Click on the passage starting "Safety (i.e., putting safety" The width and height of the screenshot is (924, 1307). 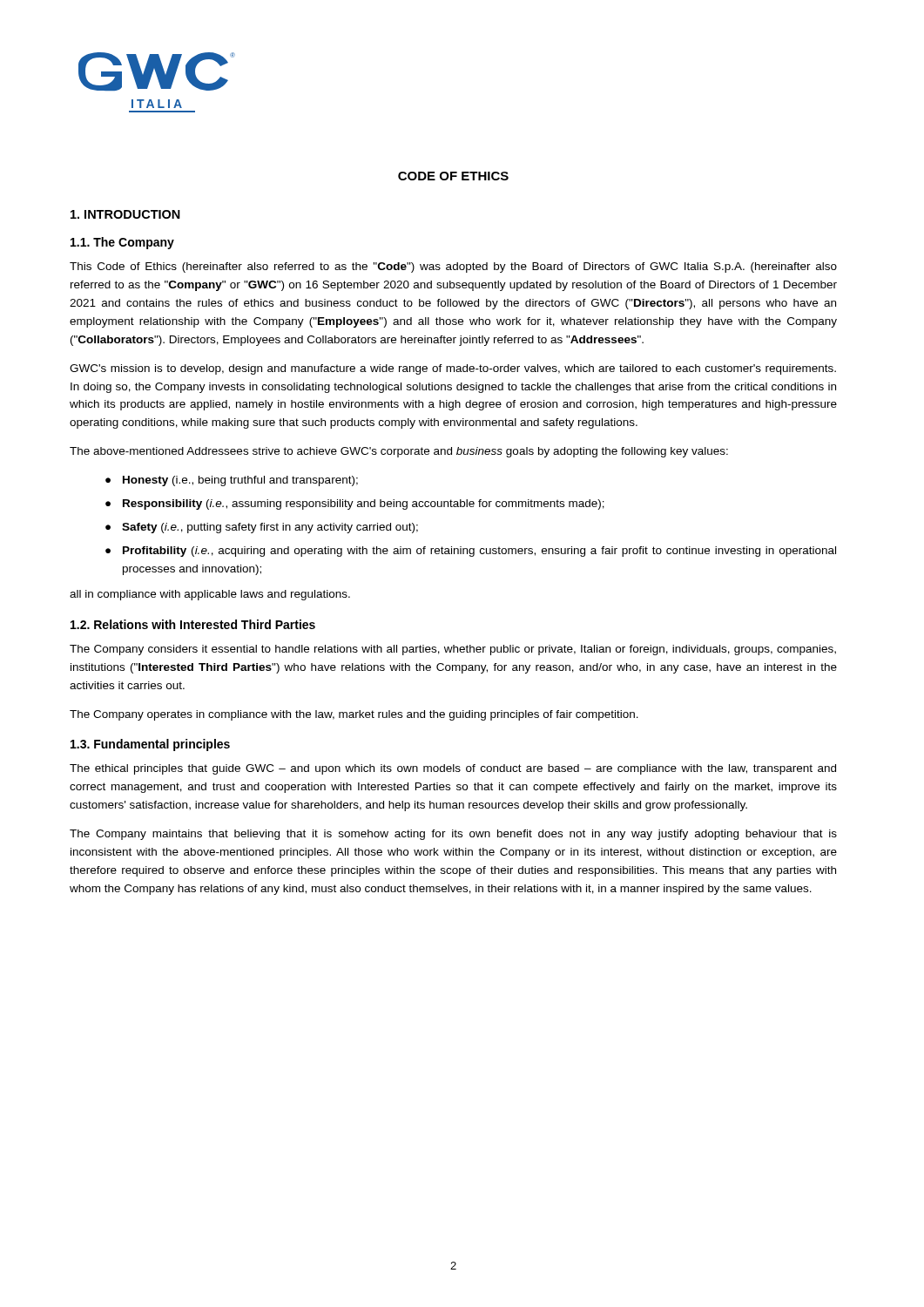(270, 527)
